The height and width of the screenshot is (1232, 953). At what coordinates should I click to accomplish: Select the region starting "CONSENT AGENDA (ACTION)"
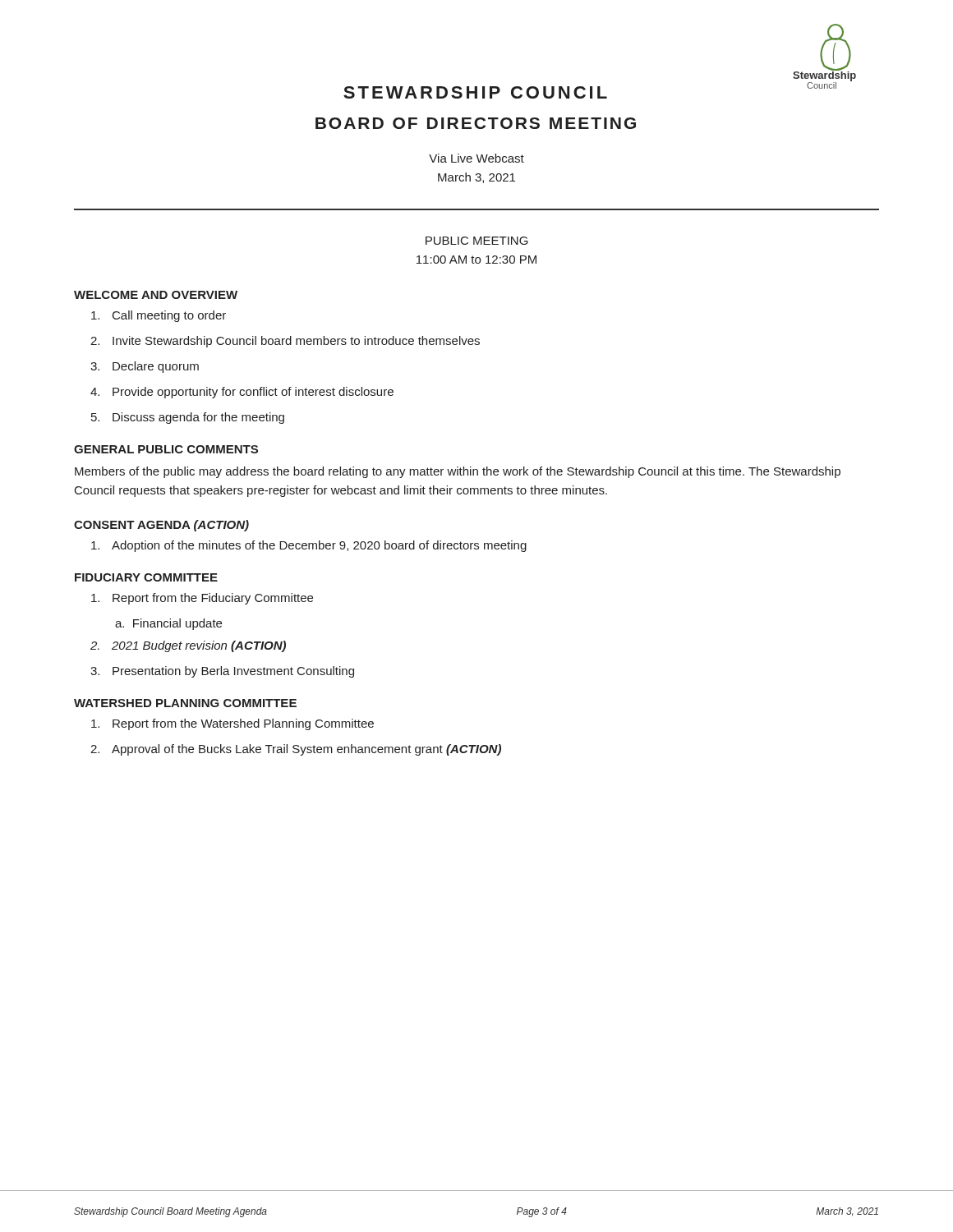[161, 524]
